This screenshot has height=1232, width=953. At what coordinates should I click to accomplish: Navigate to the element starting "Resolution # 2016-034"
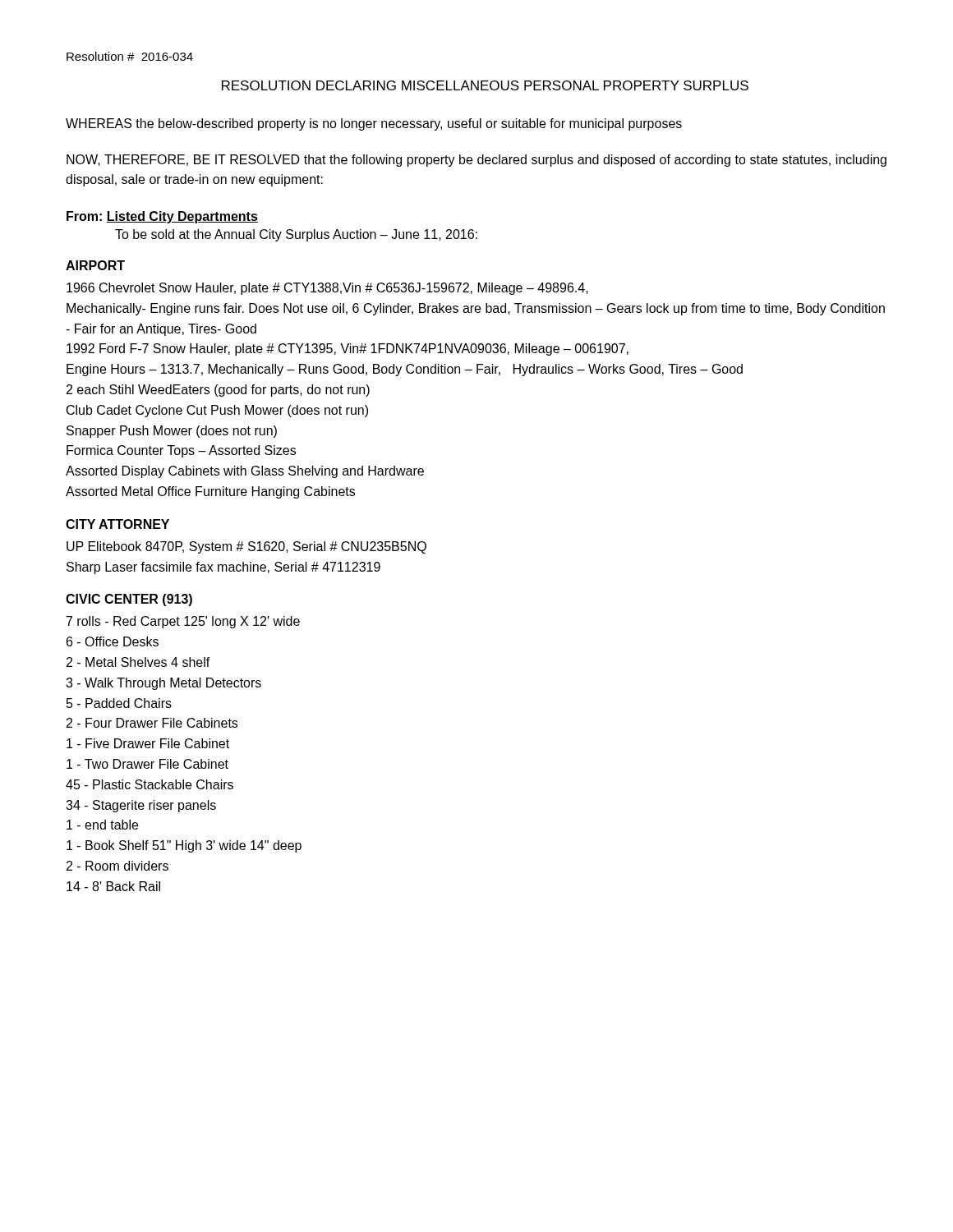129,56
